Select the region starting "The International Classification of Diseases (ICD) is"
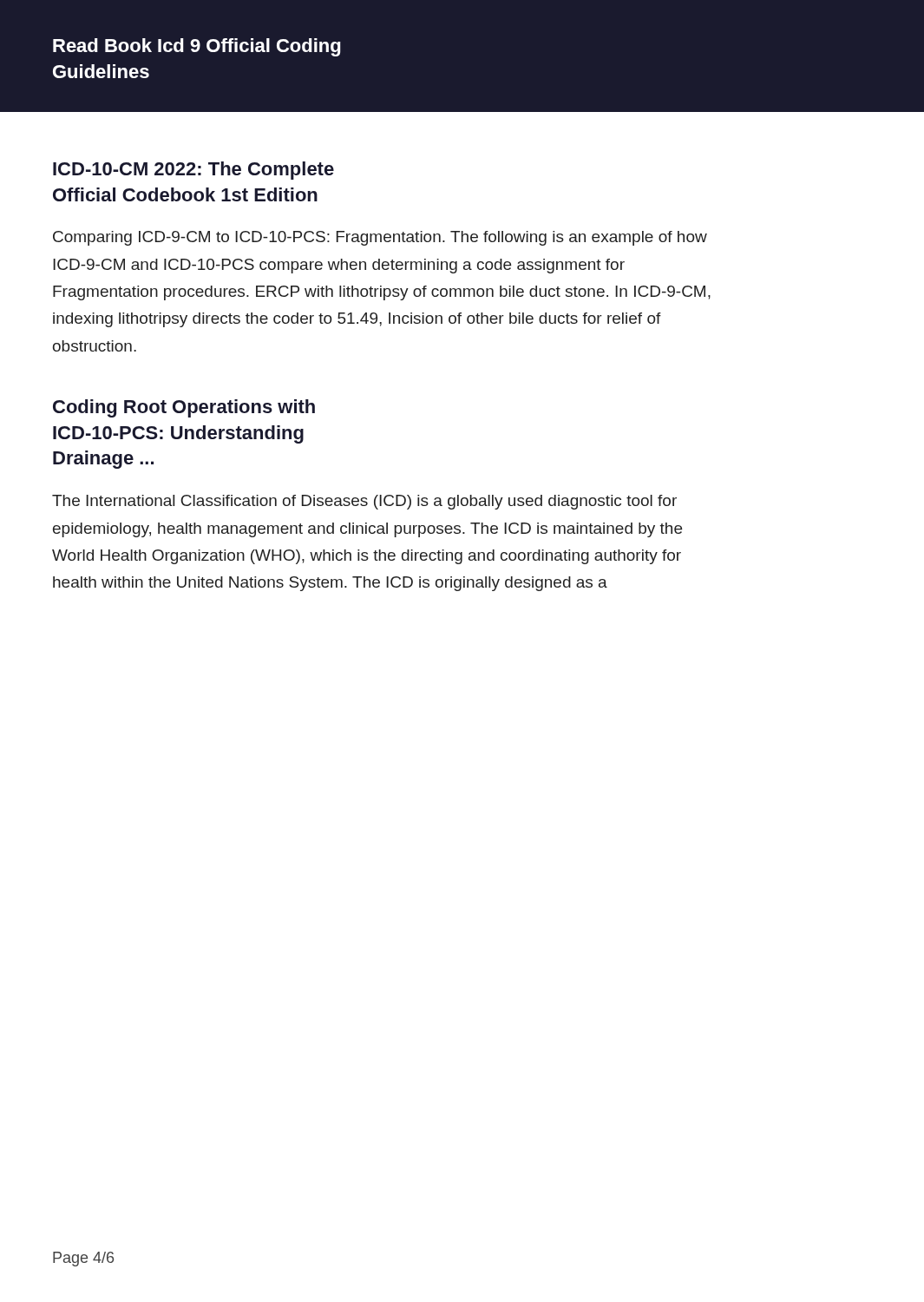924x1302 pixels. point(367,541)
